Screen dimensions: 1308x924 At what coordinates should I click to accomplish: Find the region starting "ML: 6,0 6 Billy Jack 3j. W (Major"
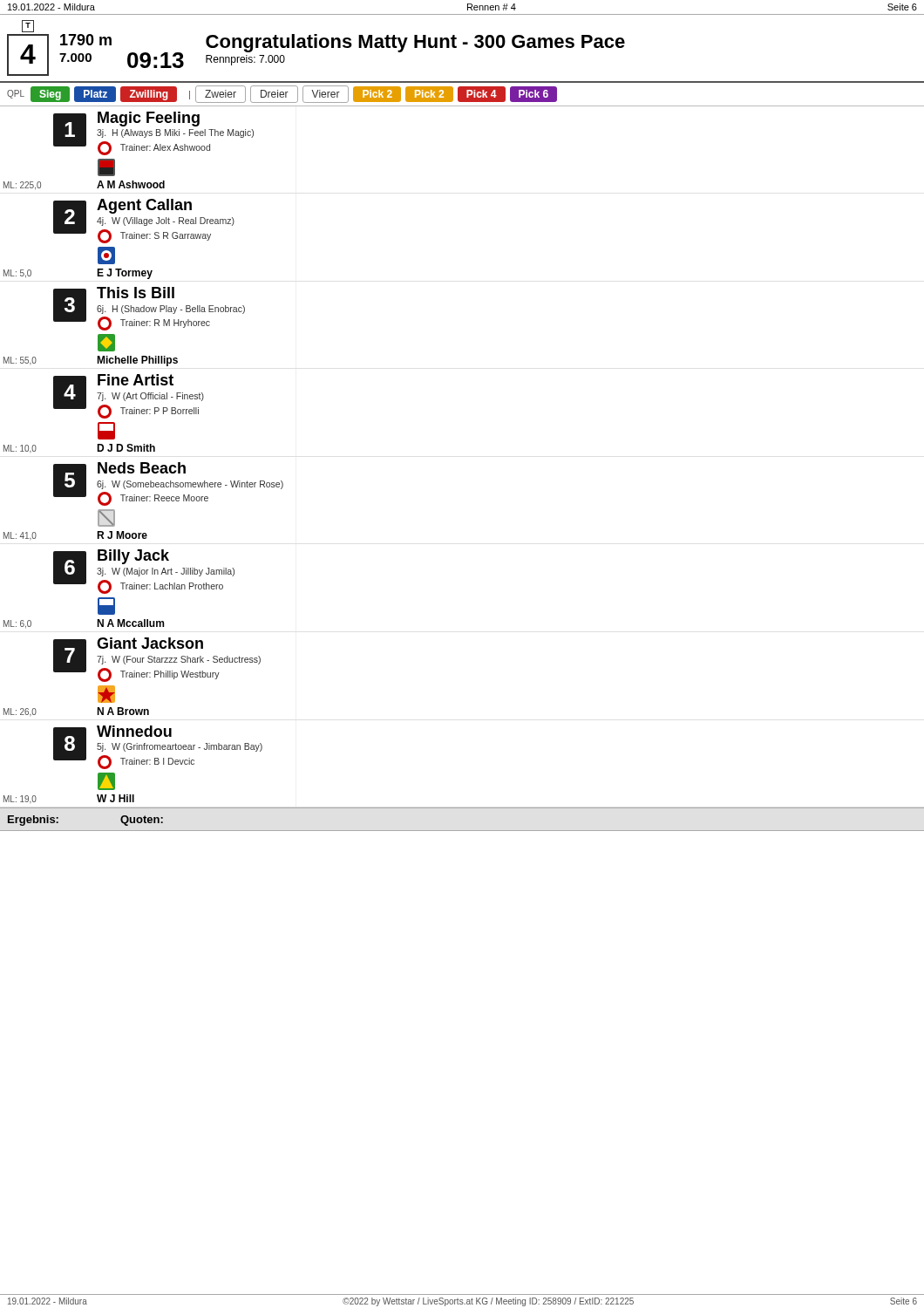[144, 572]
